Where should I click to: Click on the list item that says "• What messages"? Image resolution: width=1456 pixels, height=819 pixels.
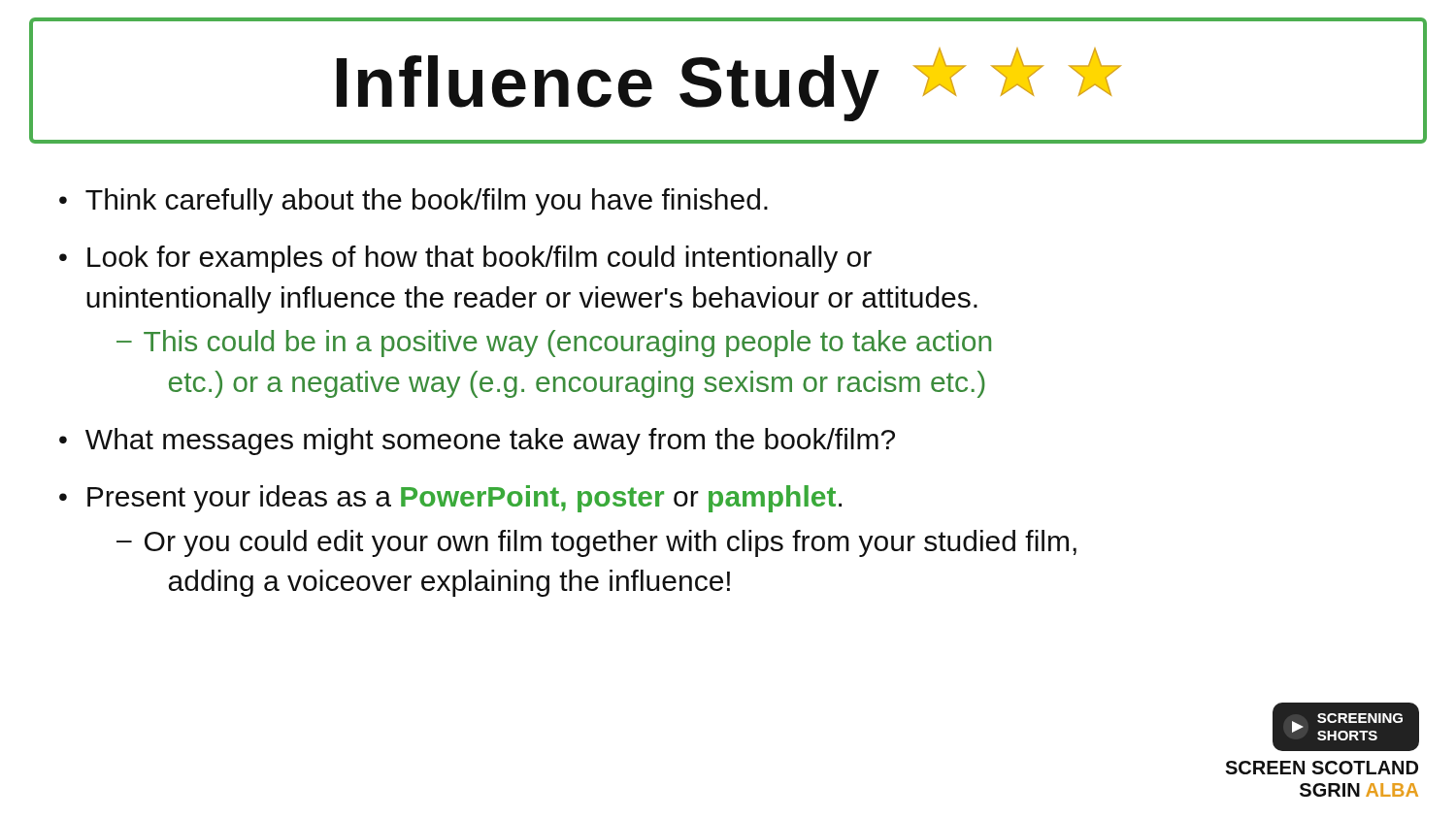(477, 439)
